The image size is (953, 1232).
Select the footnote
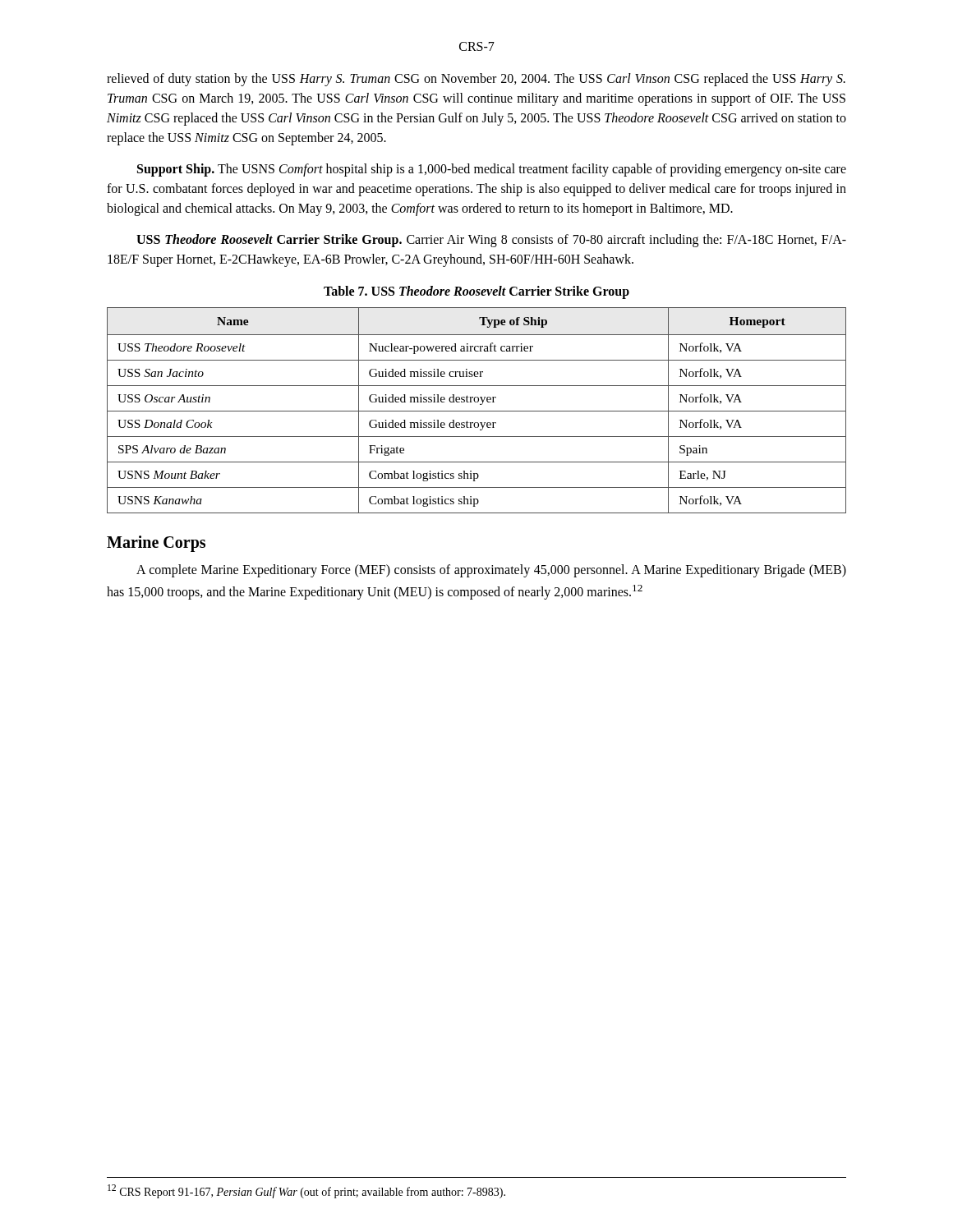tap(306, 1191)
